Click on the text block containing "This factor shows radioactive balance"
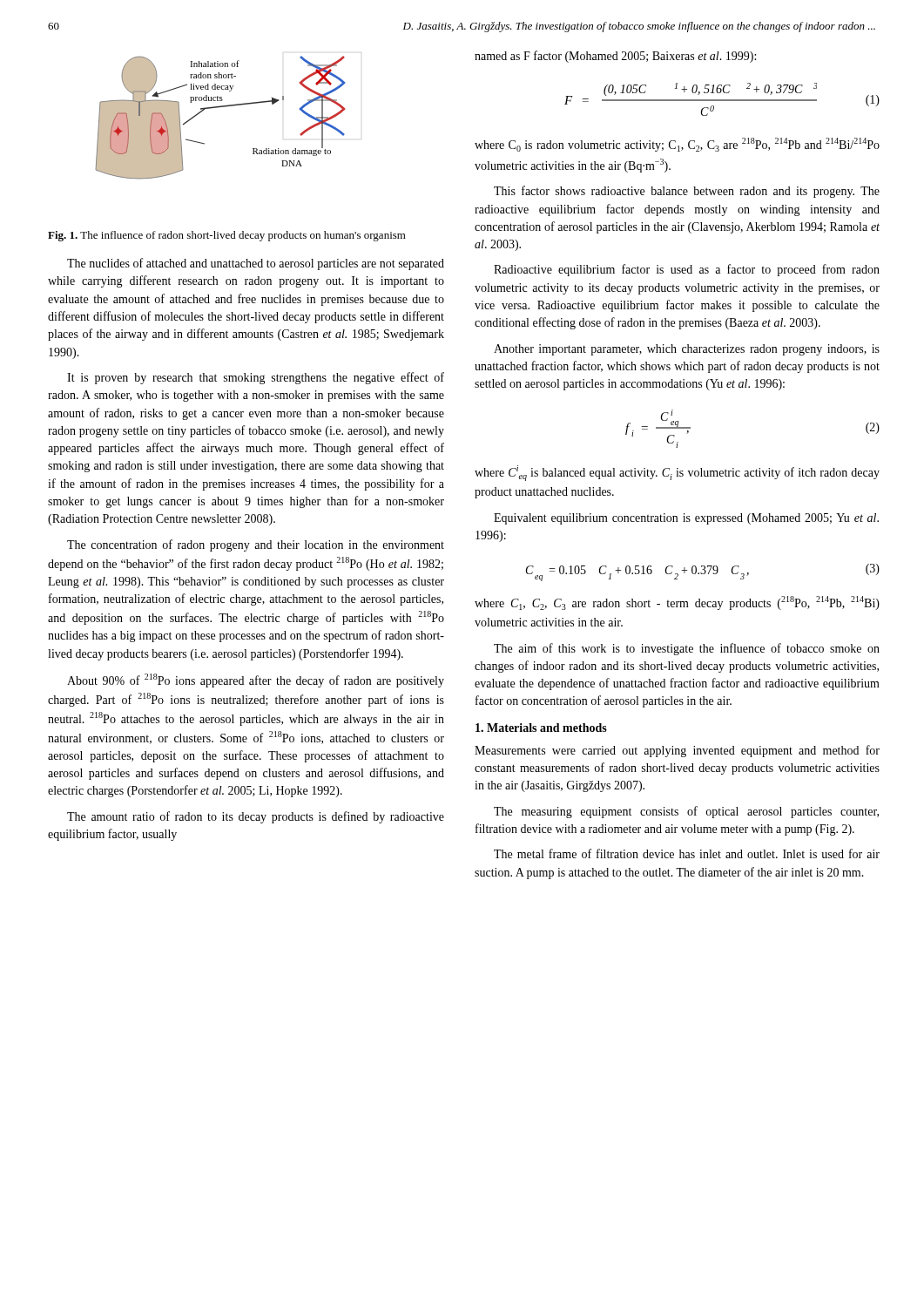Image resolution: width=924 pixels, height=1307 pixels. (x=677, y=218)
